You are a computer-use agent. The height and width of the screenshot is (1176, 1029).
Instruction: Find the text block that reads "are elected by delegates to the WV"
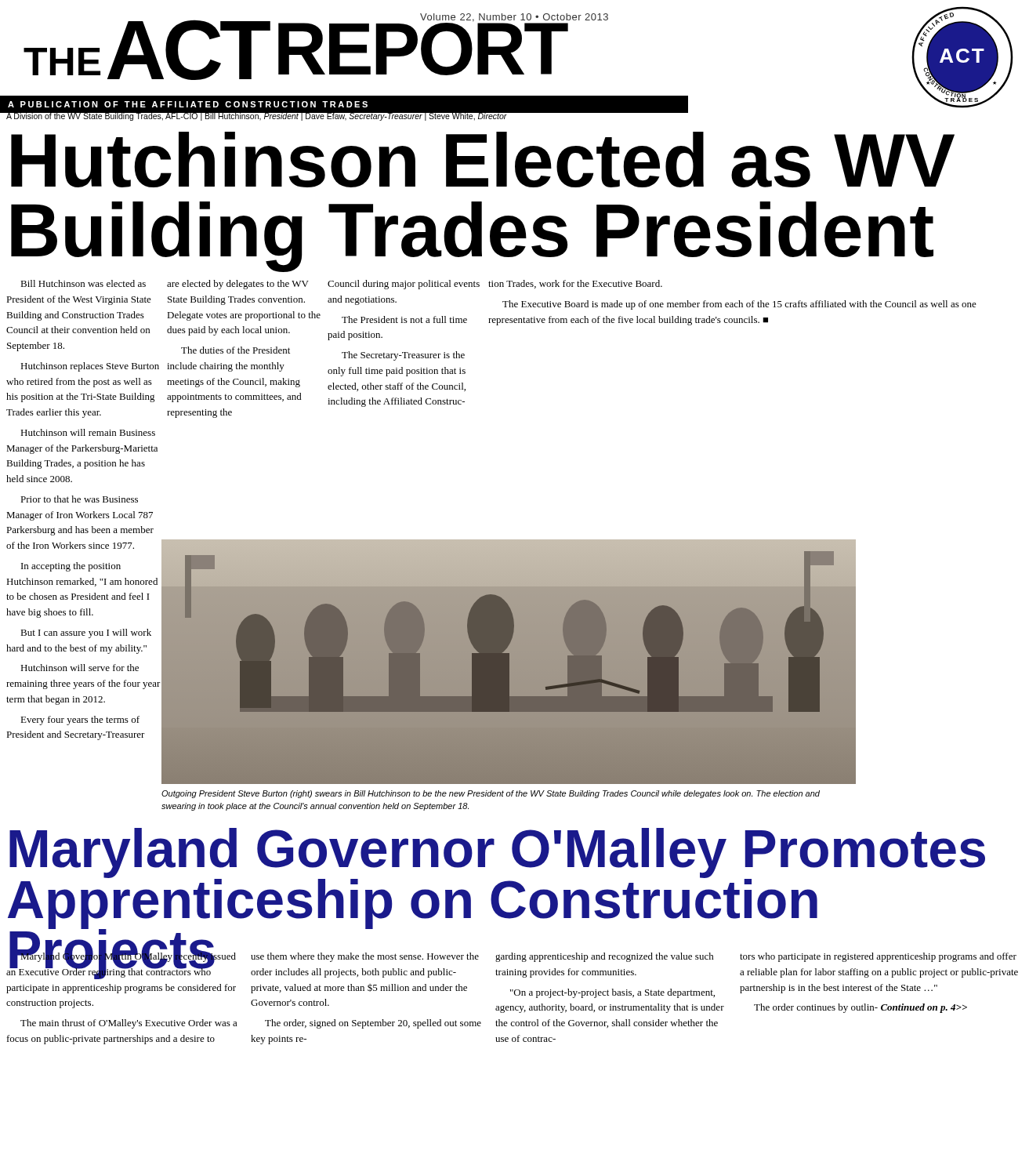coord(244,348)
